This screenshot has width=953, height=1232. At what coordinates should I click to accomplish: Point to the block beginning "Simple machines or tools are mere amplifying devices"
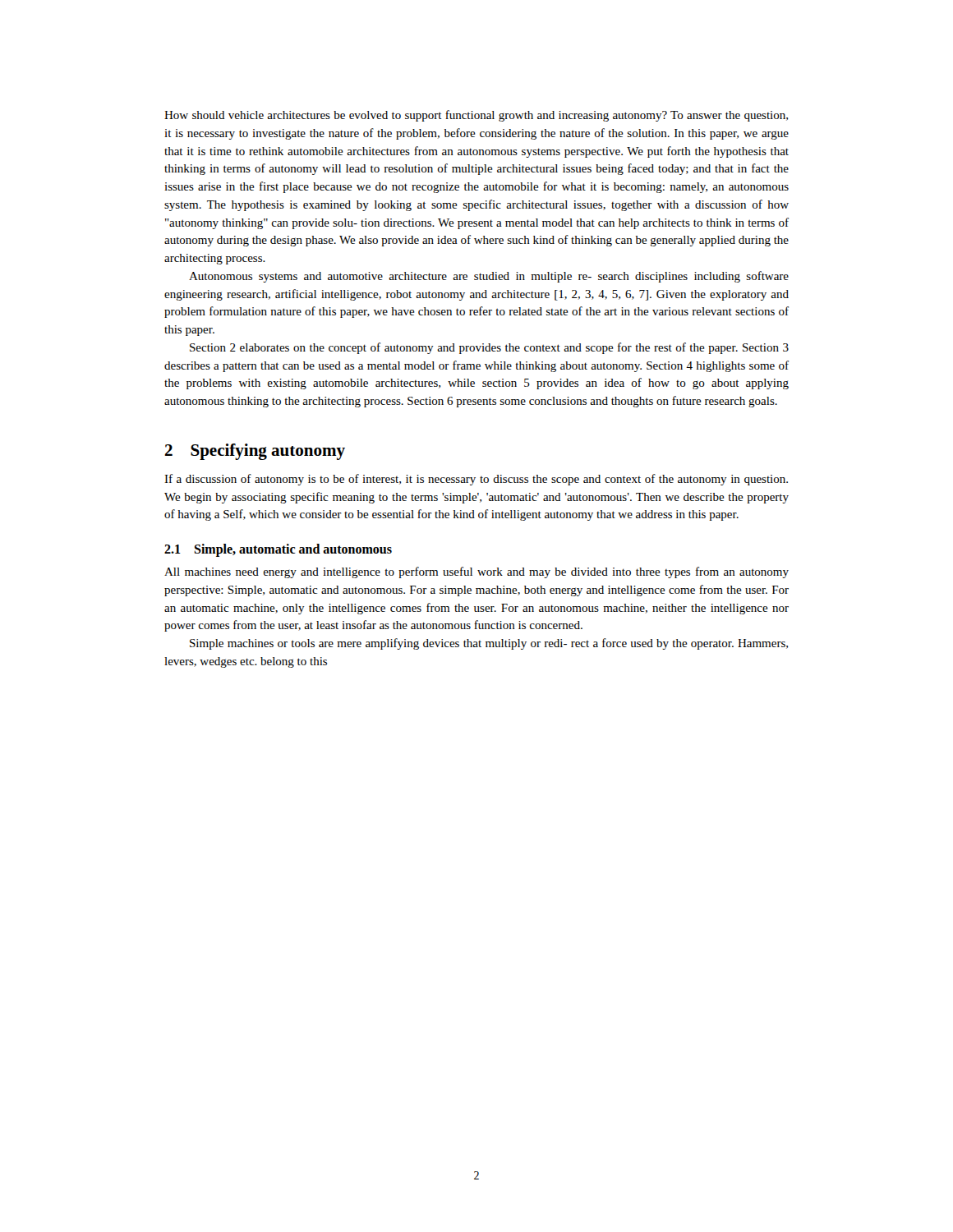tap(476, 653)
